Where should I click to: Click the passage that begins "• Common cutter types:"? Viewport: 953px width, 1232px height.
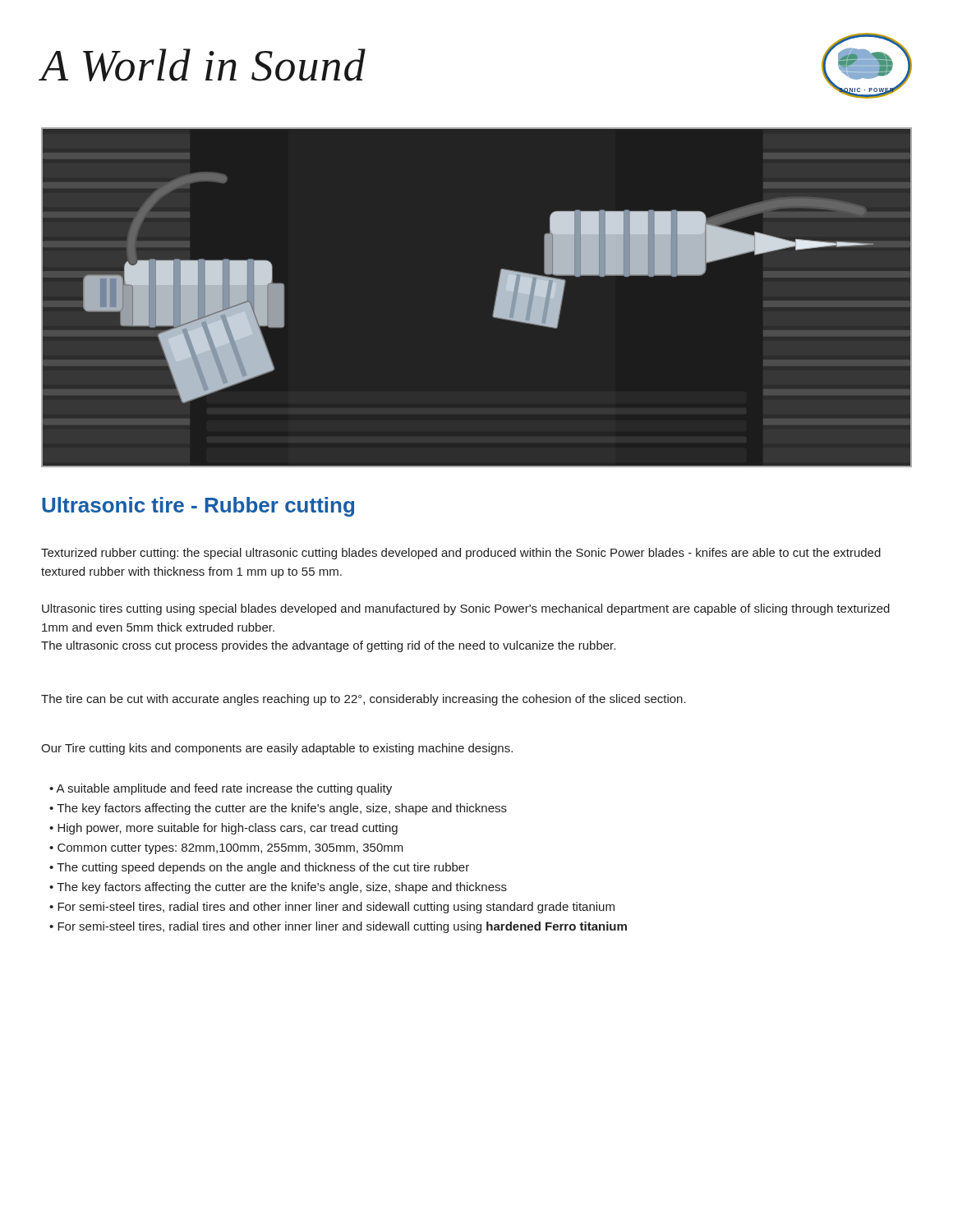tap(226, 847)
